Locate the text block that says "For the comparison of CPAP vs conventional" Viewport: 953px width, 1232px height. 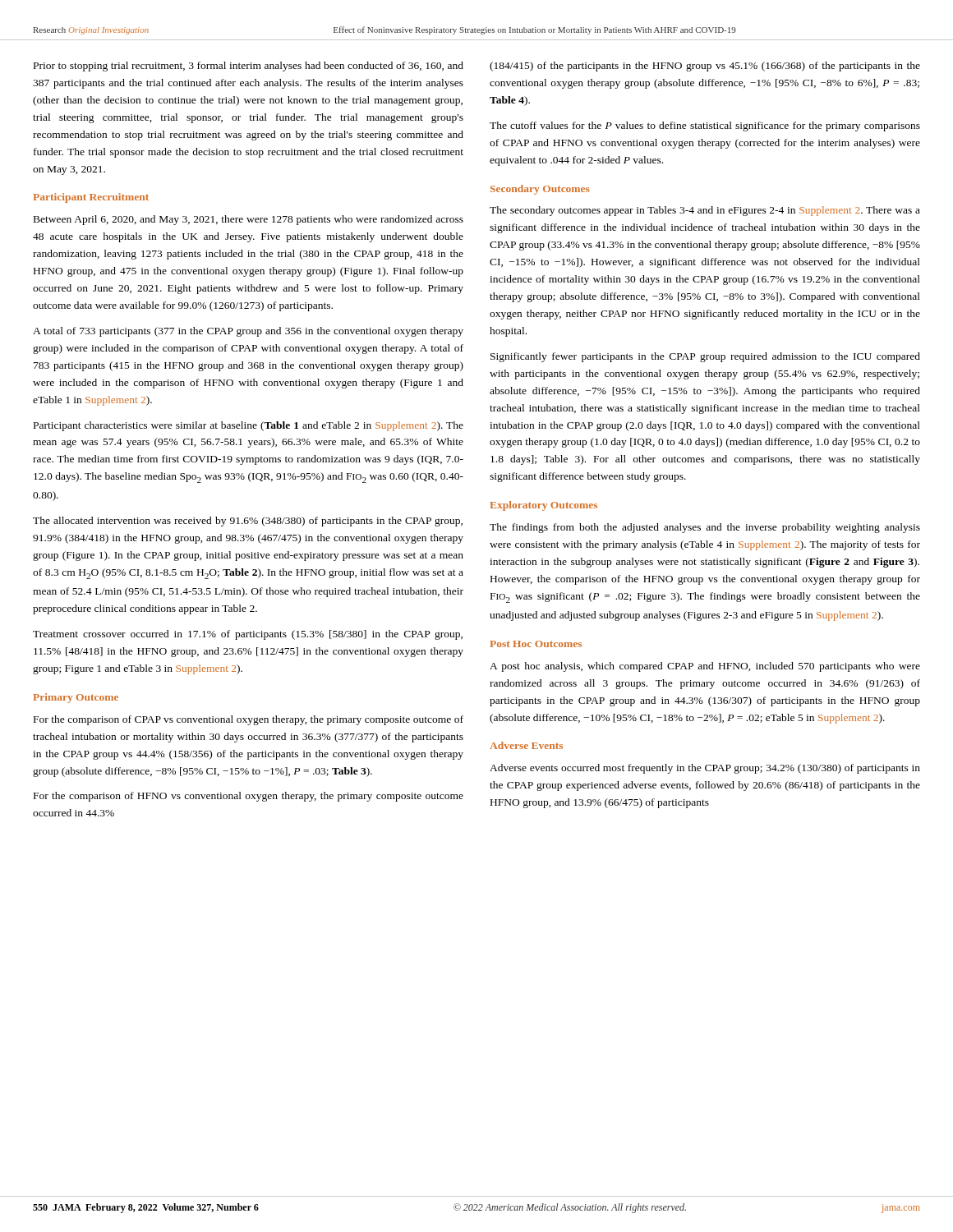(x=248, y=767)
